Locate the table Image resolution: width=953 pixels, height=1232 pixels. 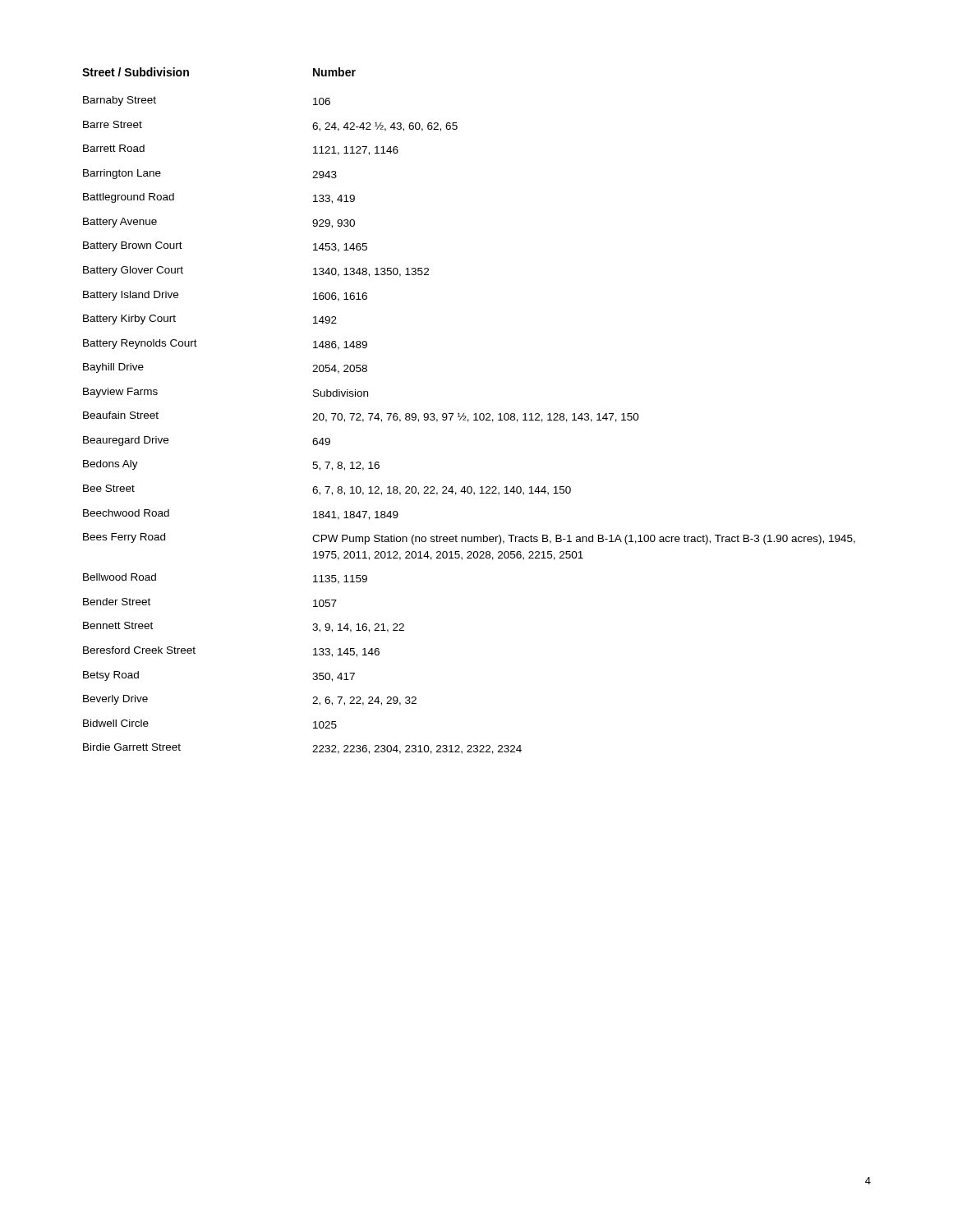[x=476, y=411]
